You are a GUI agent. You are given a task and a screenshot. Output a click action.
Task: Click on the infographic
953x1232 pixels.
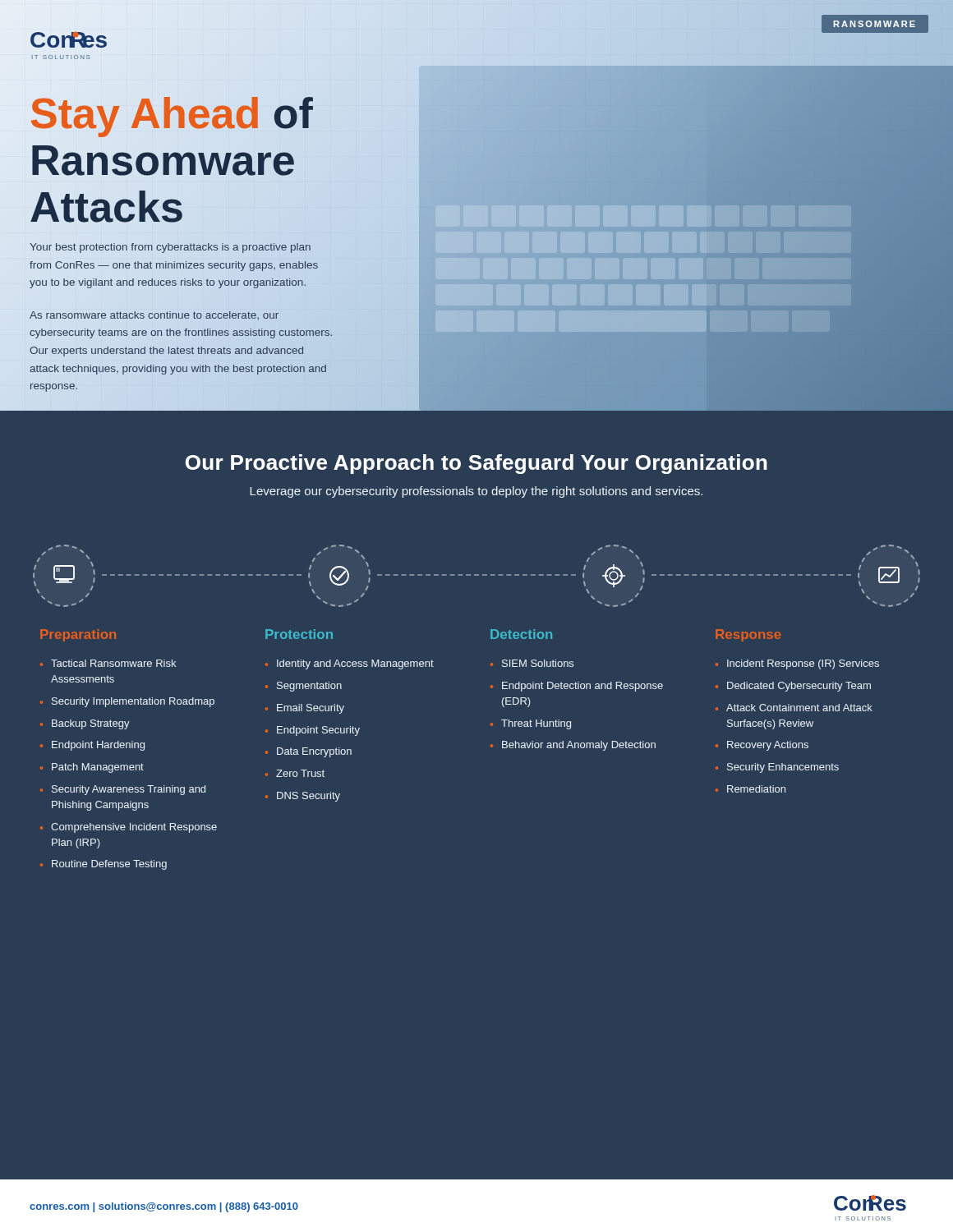tap(476, 576)
